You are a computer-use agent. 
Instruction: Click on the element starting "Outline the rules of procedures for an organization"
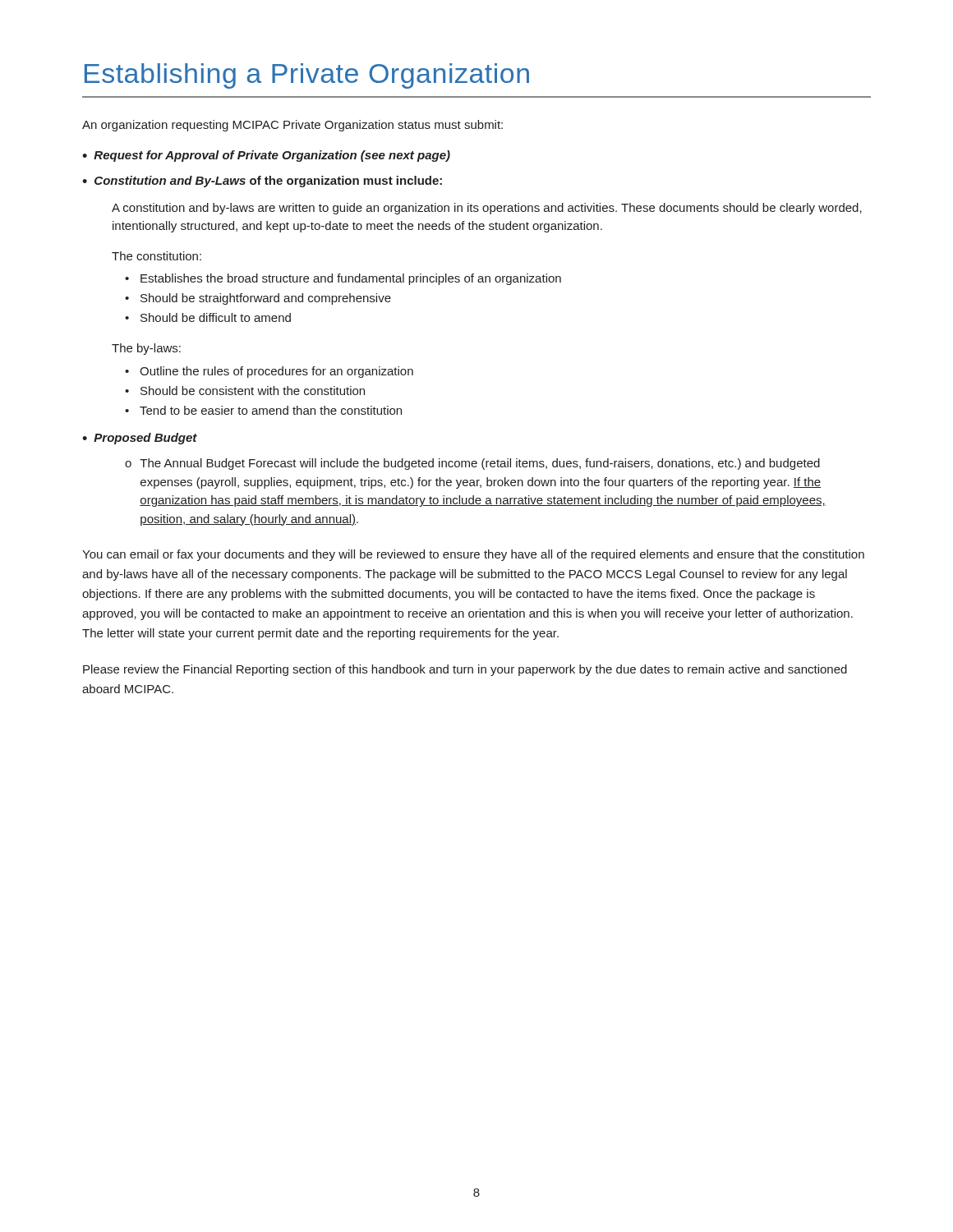point(277,371)
